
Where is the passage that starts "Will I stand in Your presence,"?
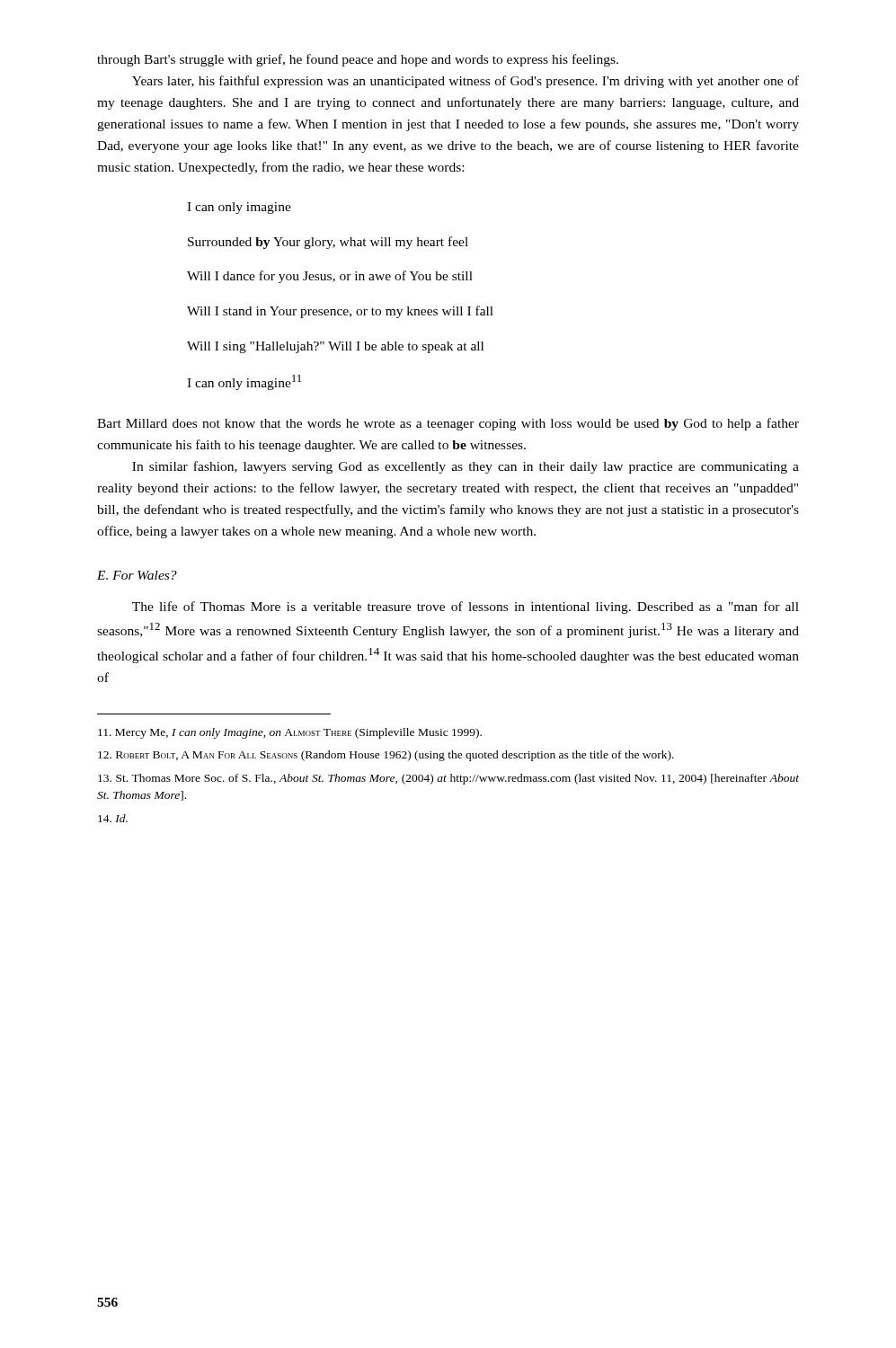[x=340, y=311]
